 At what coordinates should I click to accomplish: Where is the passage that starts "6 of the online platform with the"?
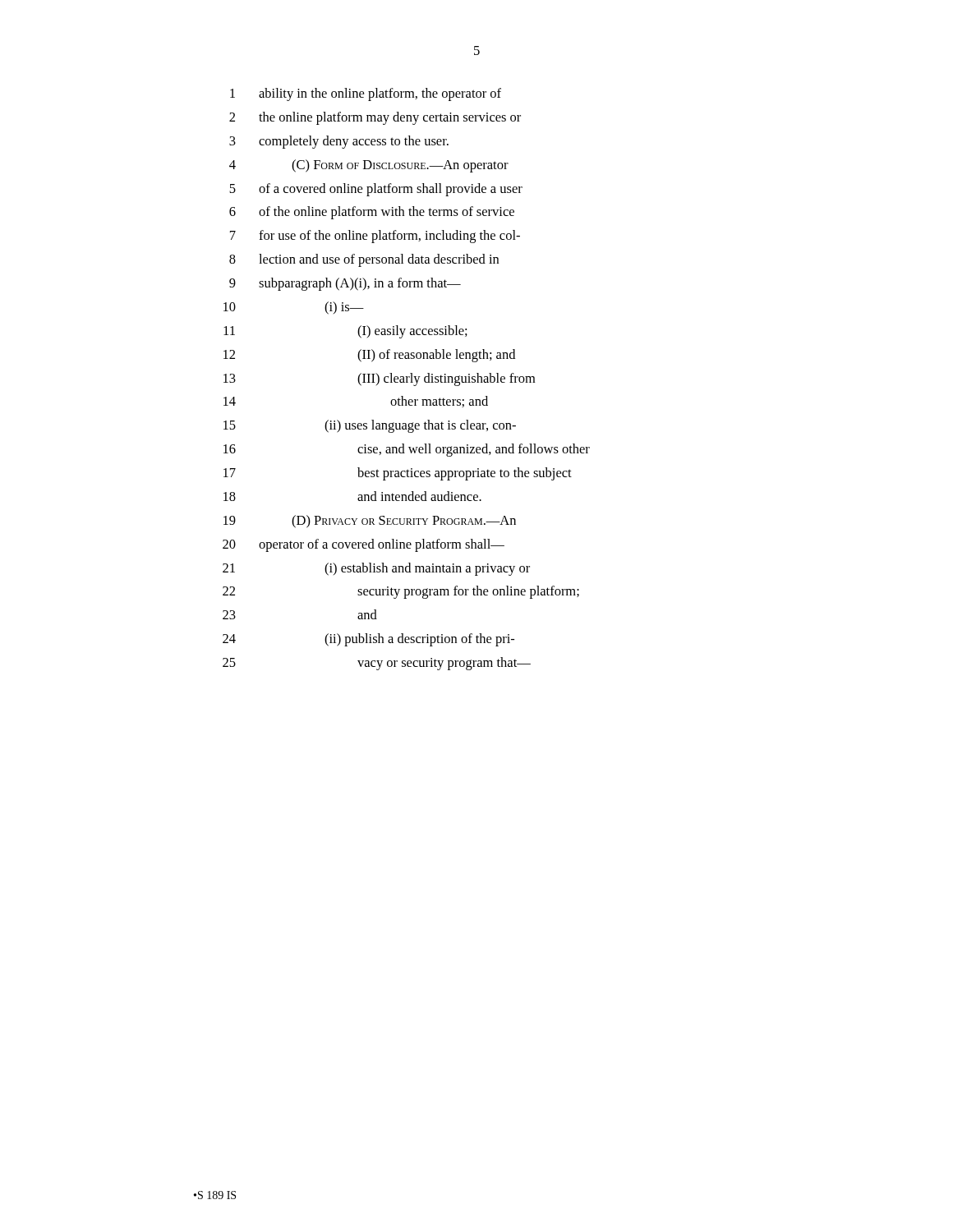tap(372, 213)
